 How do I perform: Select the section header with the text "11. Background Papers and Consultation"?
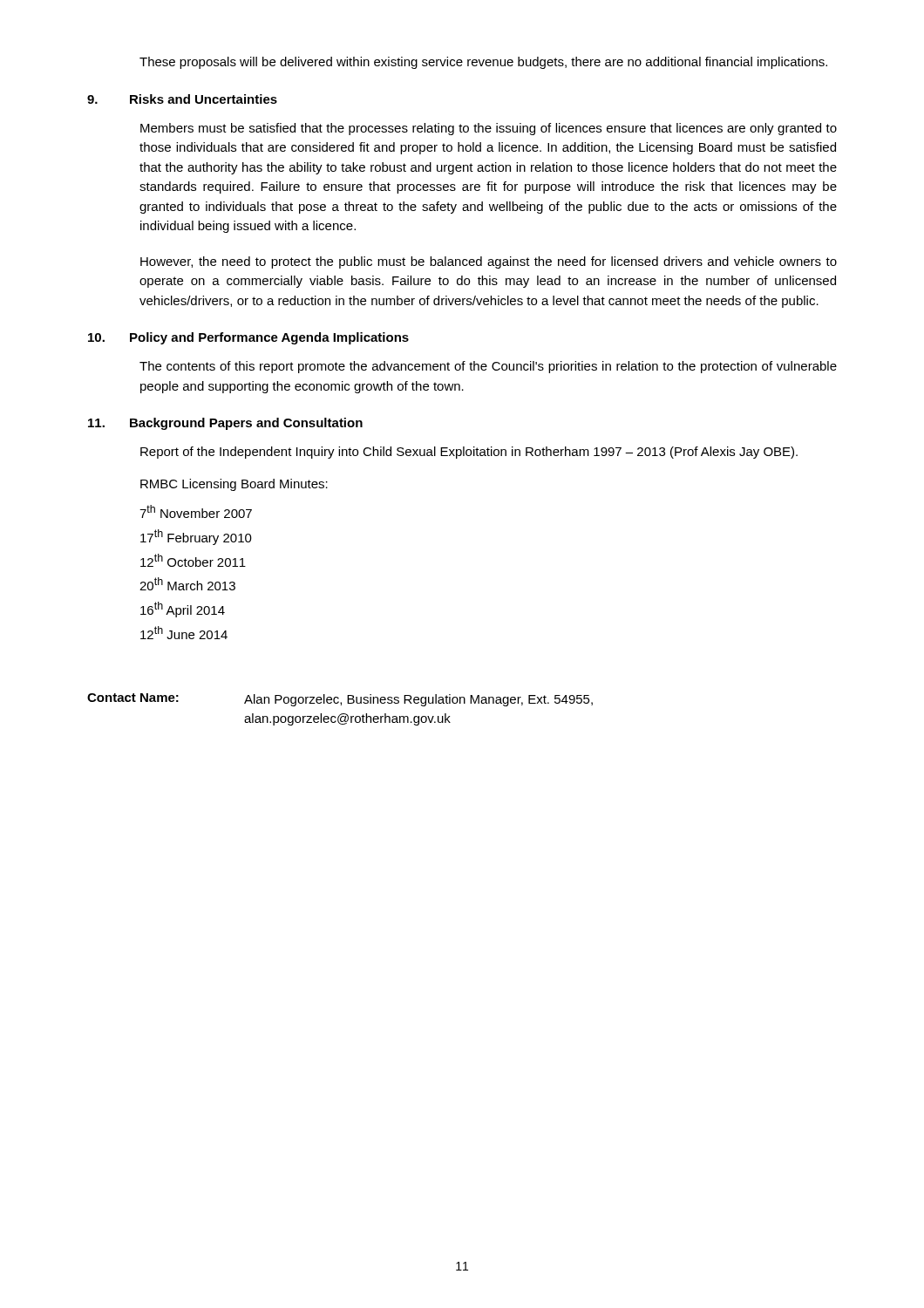pos(225,422)
